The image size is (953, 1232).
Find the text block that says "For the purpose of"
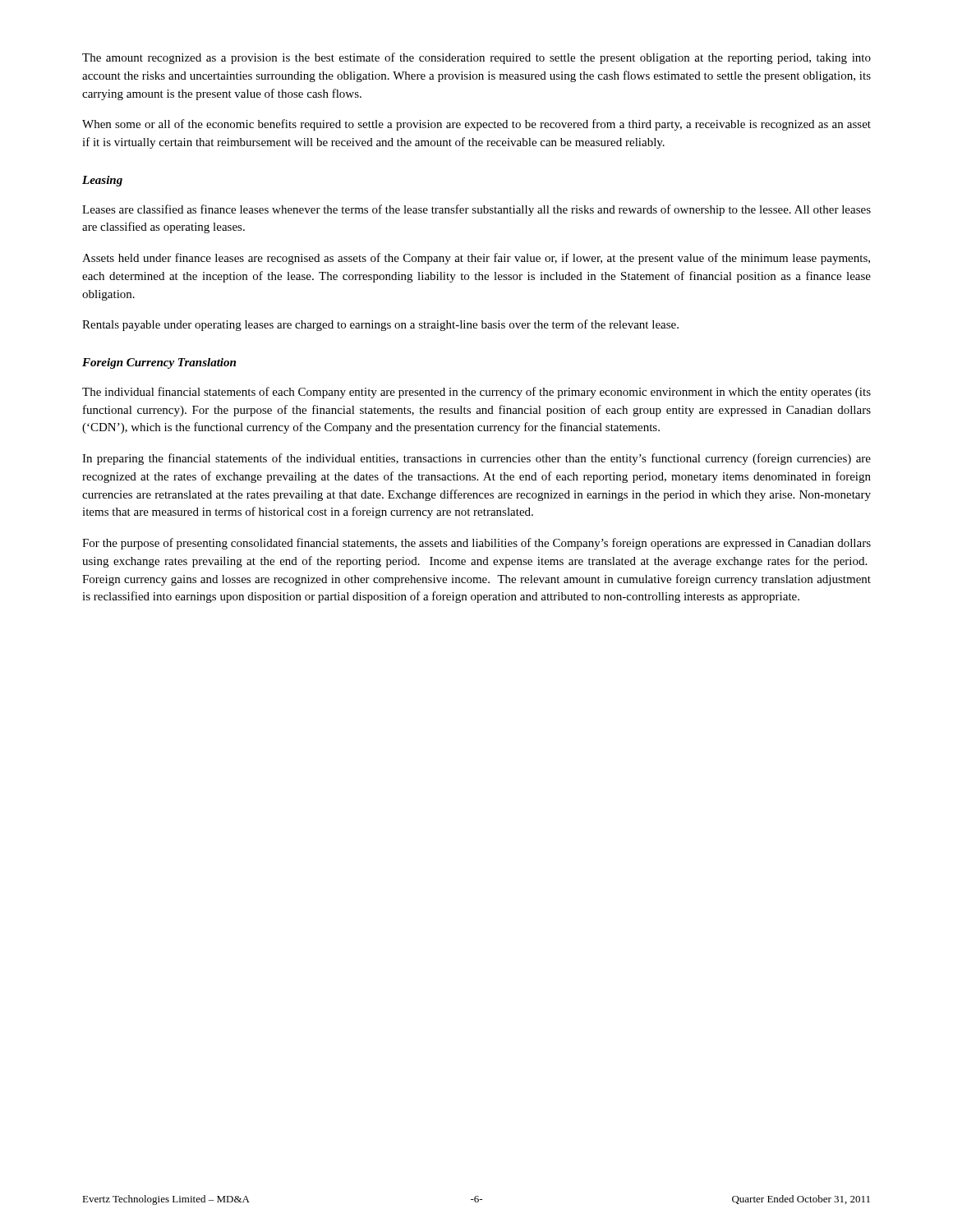[x=476, y=570]
